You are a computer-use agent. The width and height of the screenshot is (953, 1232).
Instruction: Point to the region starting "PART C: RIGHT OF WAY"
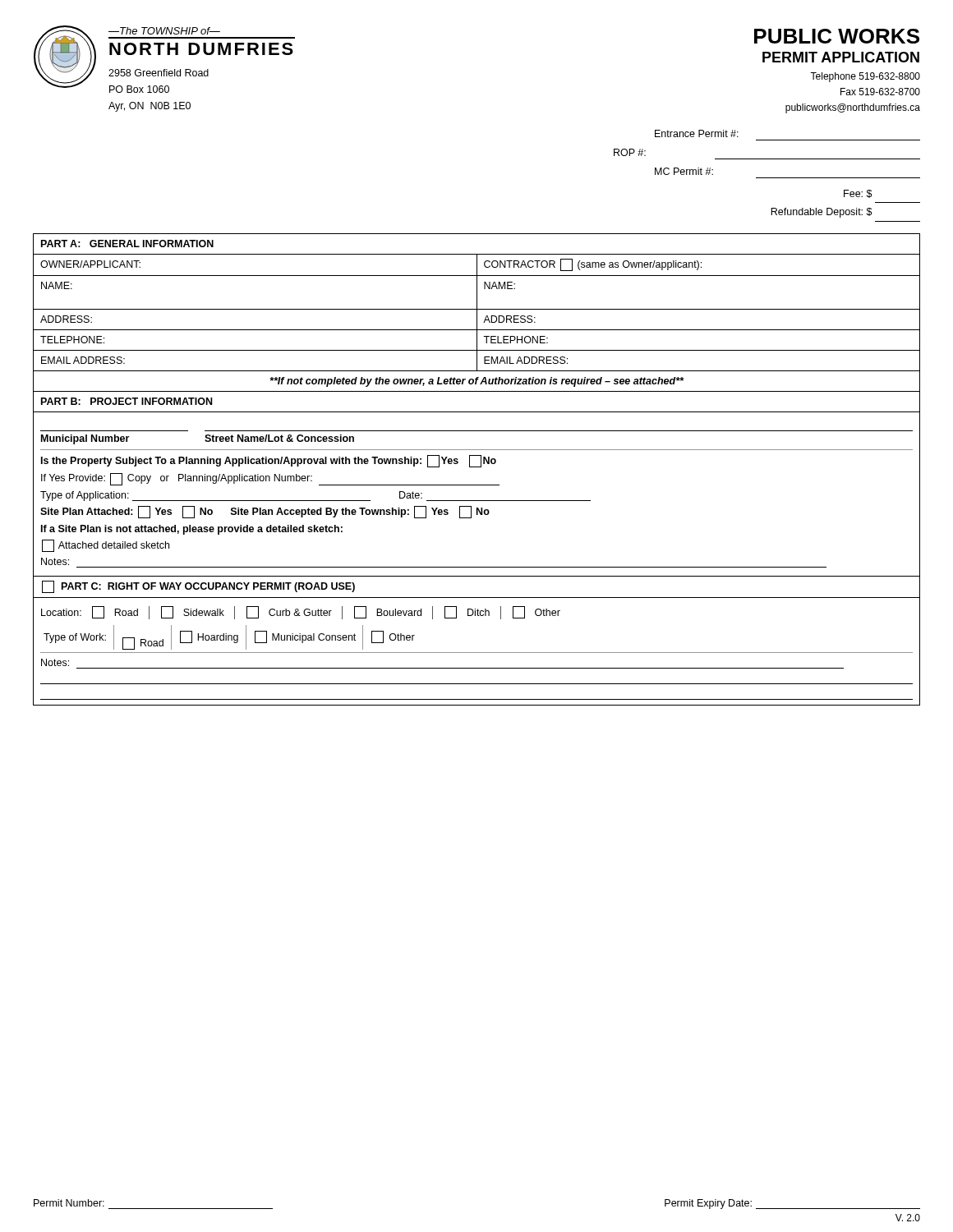click(x=208, y=587)
